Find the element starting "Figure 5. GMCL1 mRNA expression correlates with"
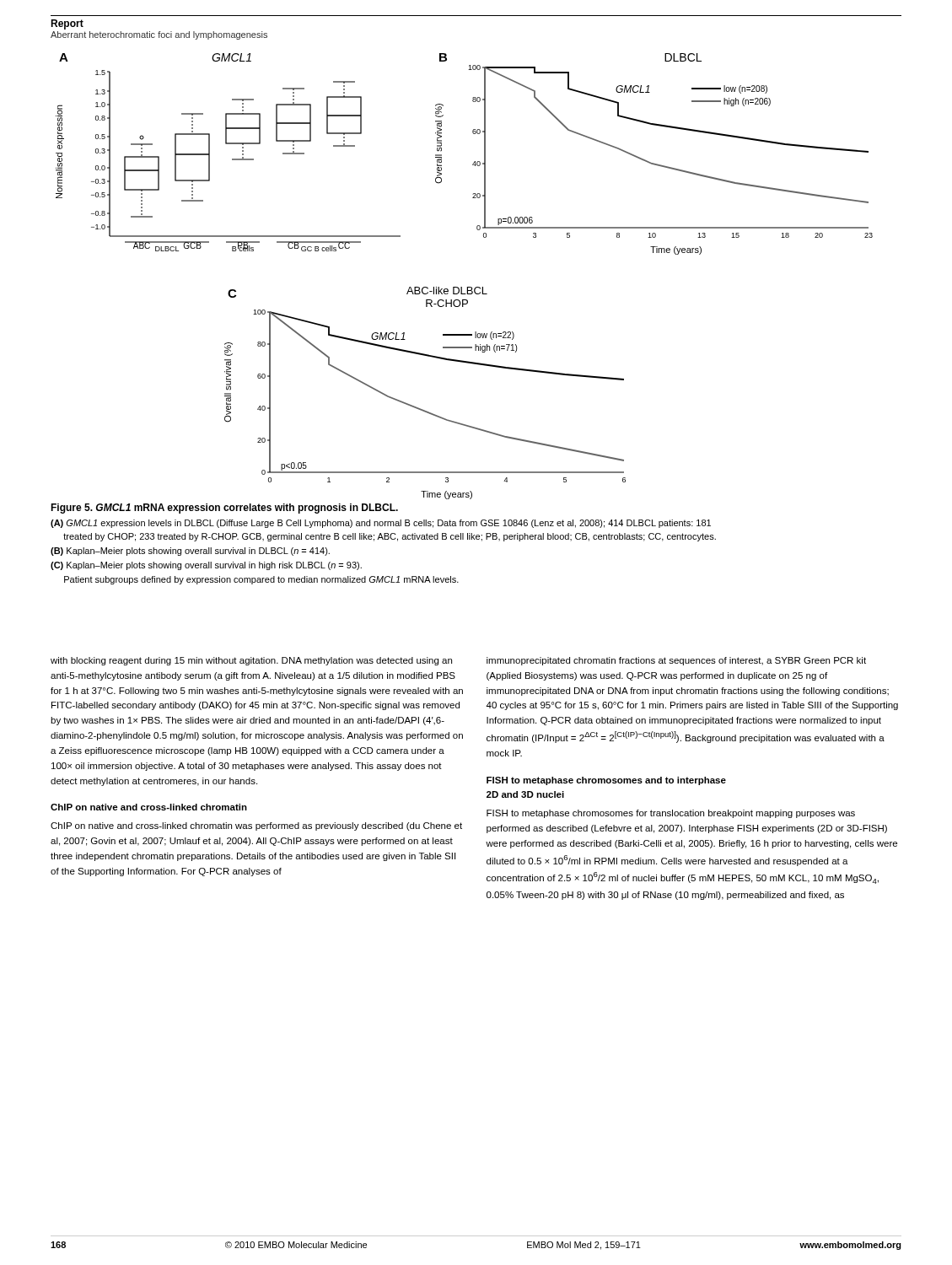Viewport: 952px width, 1265px height. point(476,544)
